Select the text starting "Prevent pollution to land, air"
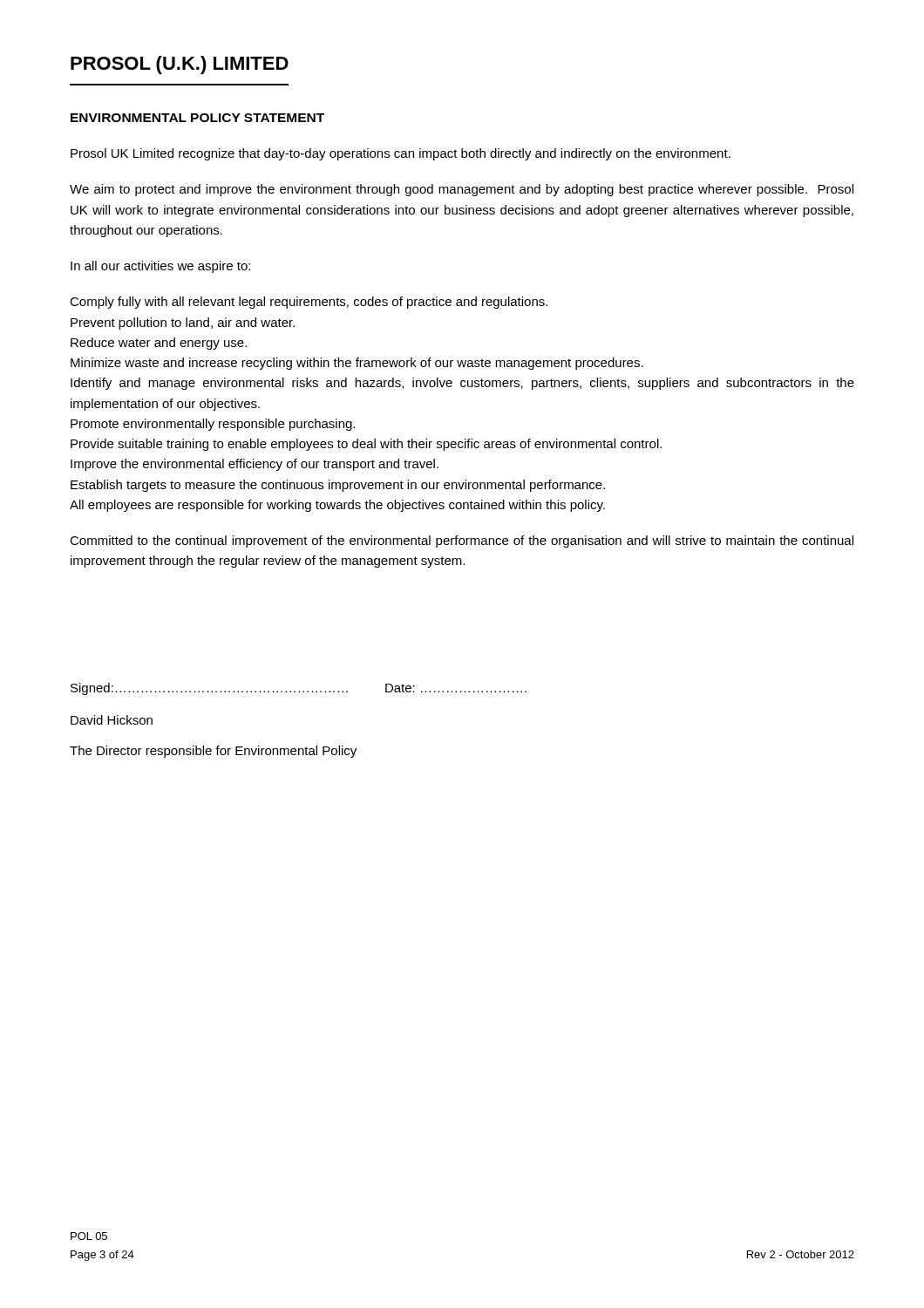Screen dimensions: 1308x924 coord(183,322)
